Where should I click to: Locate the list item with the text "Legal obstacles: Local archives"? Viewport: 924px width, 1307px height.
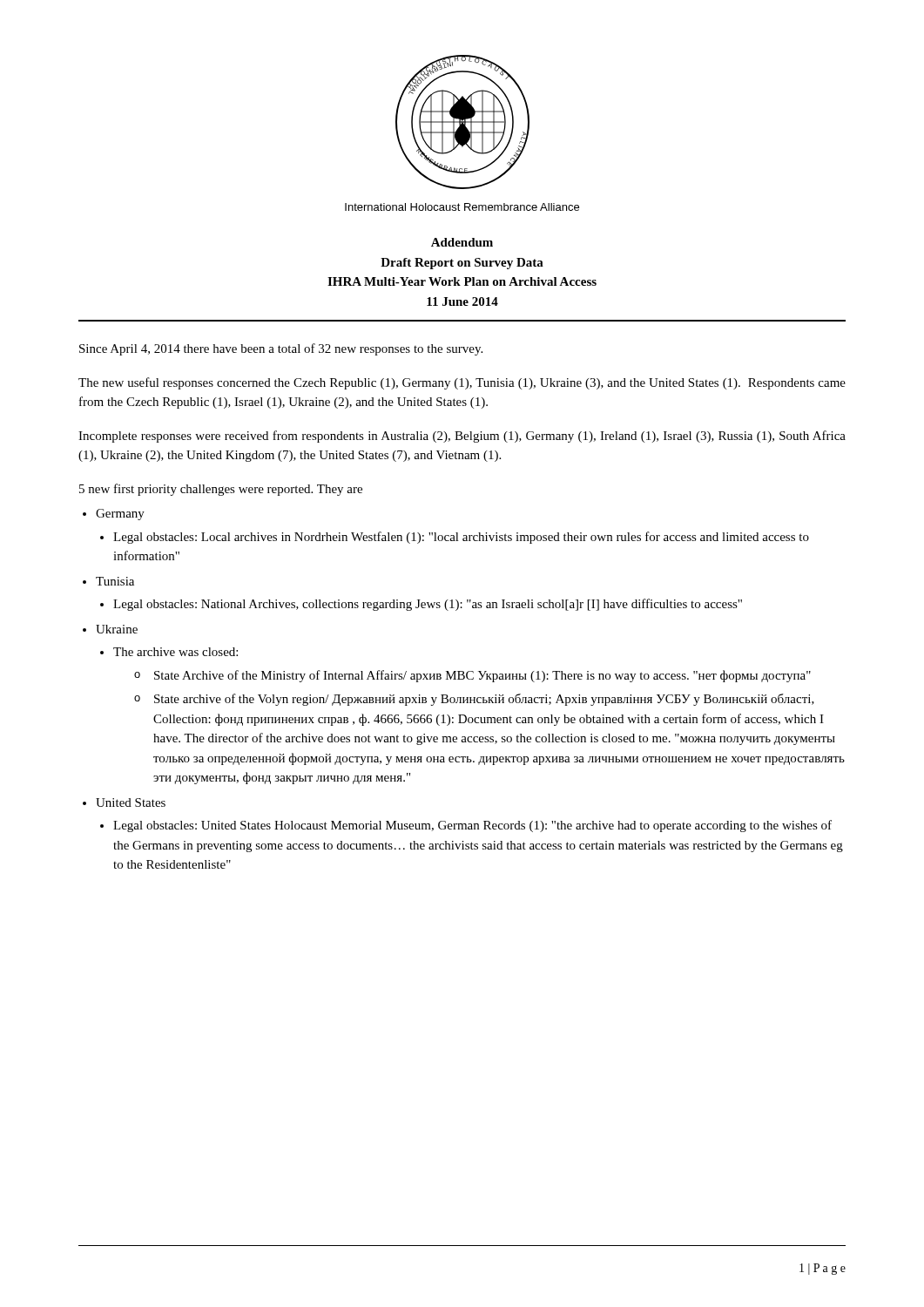(461, 546)
